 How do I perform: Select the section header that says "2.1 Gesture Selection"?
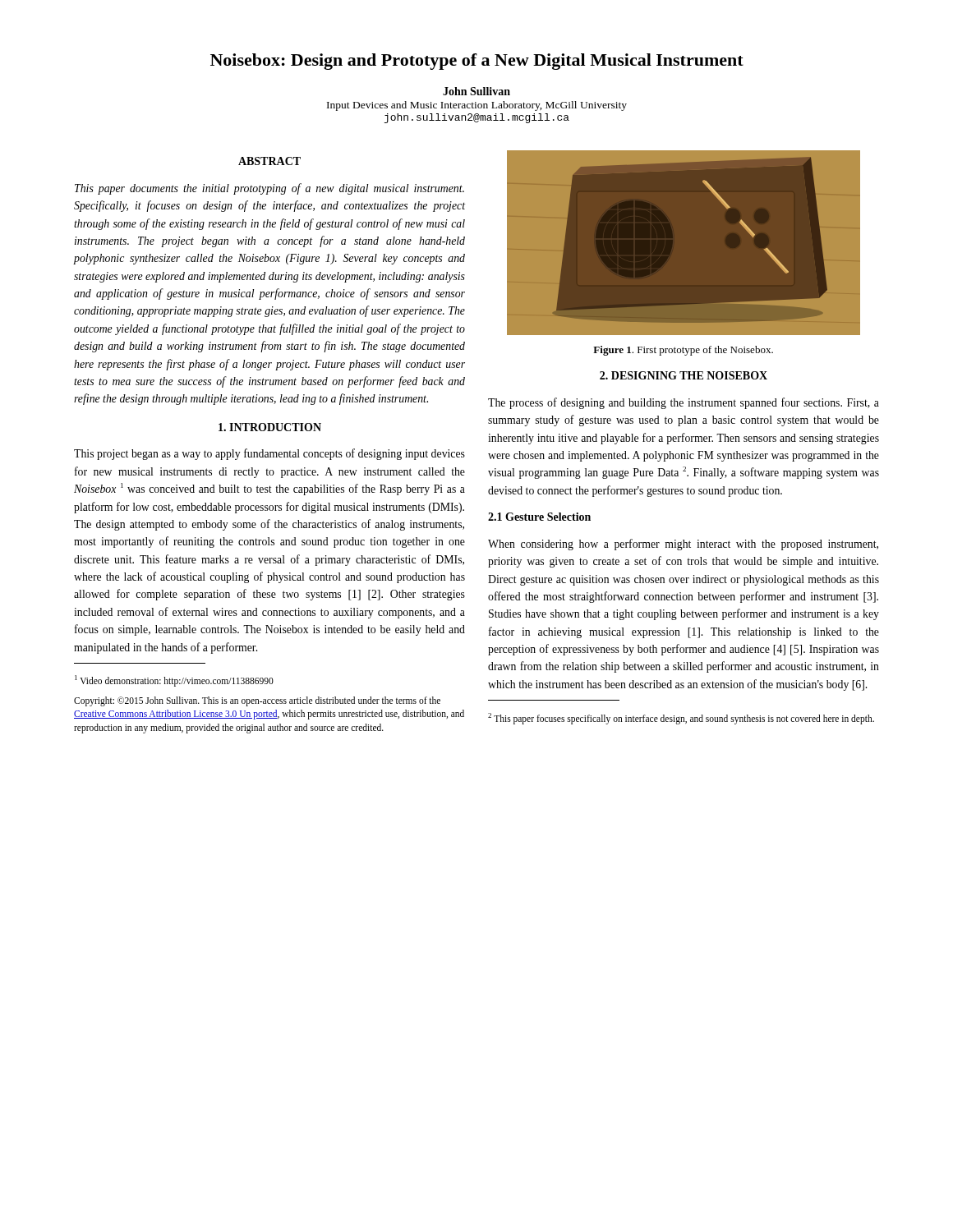pyautogui.click(x=539, y=517)
